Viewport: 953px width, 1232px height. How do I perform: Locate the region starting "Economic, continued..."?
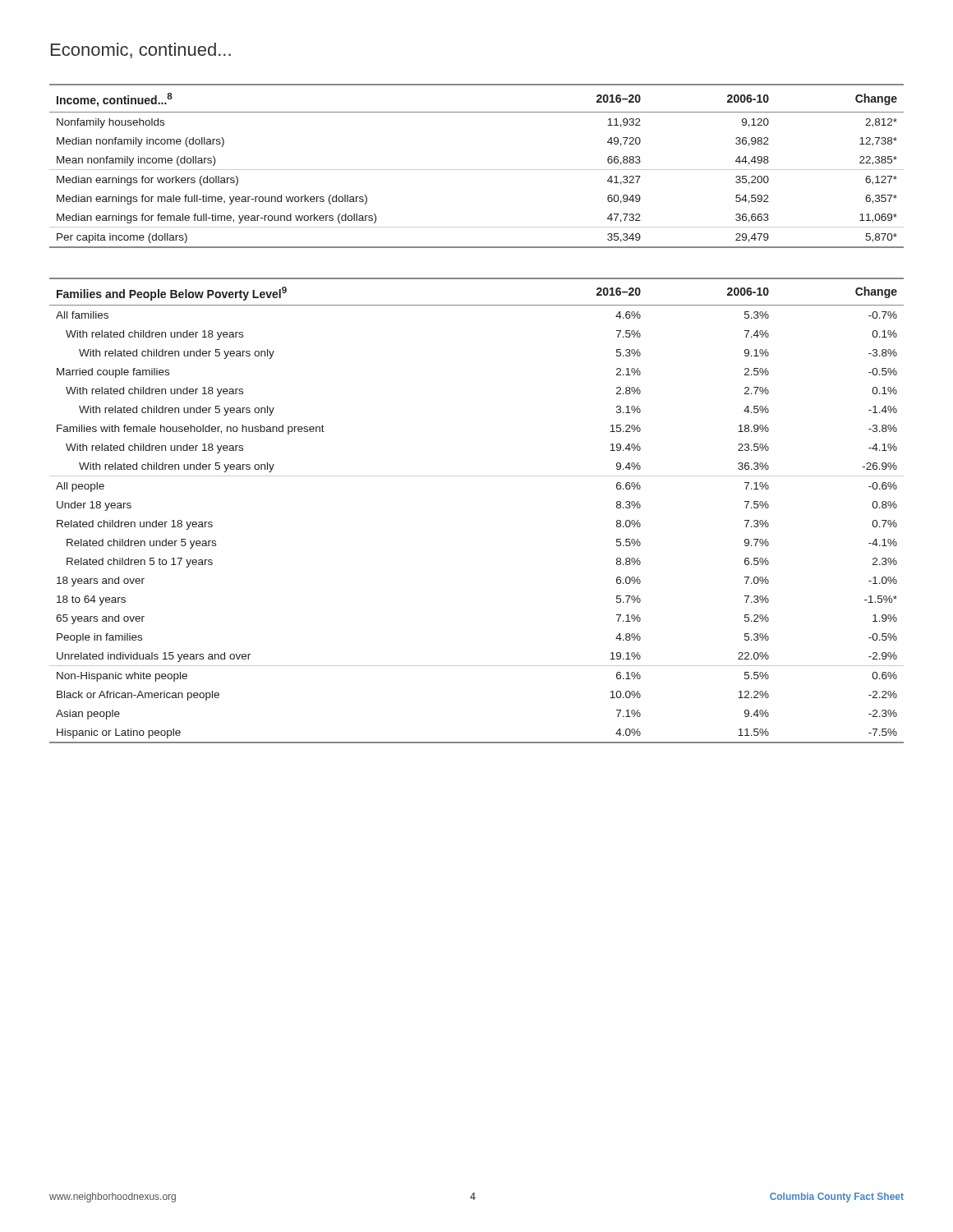141,50
